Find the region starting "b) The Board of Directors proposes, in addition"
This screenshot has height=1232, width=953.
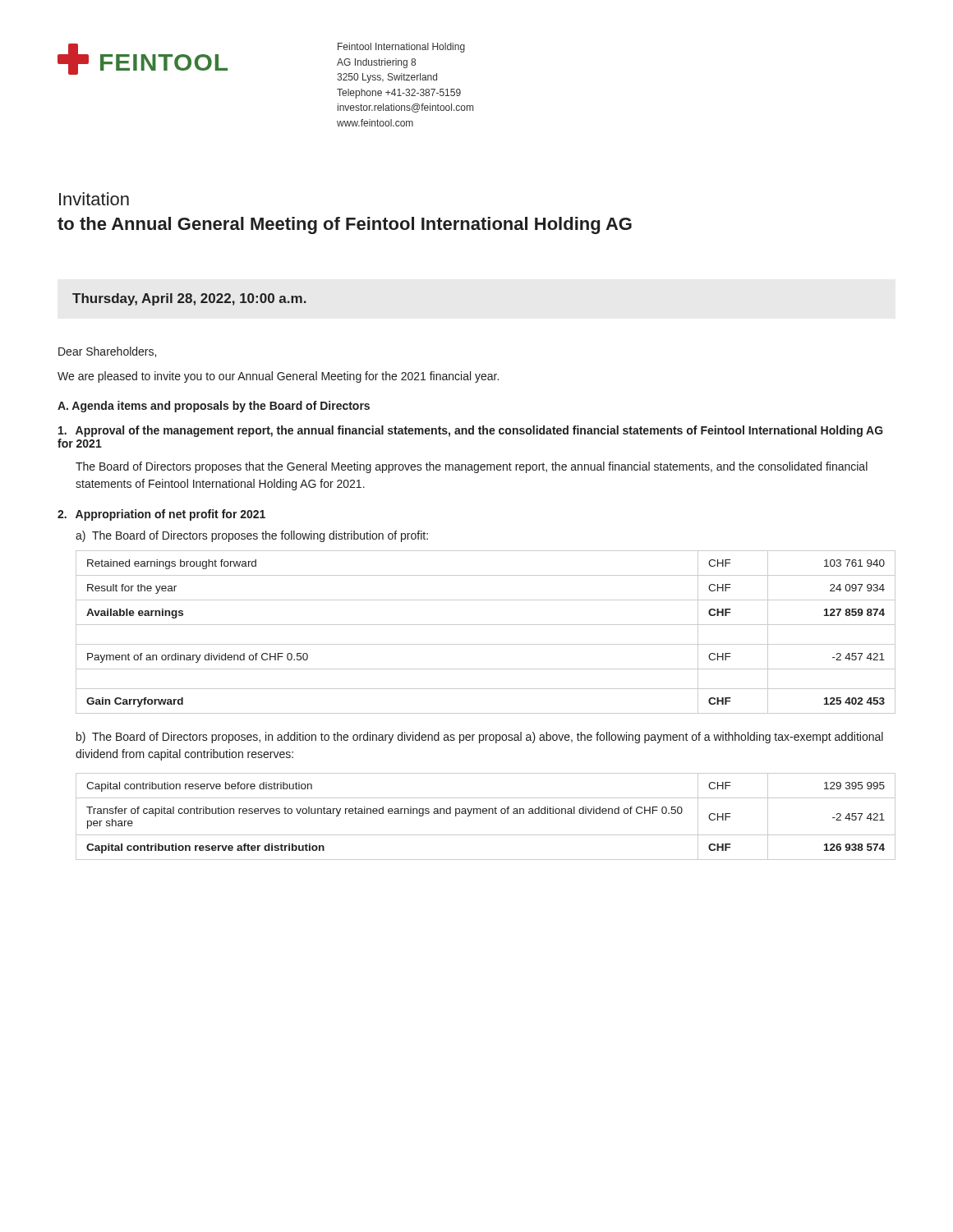coord(480,745)
